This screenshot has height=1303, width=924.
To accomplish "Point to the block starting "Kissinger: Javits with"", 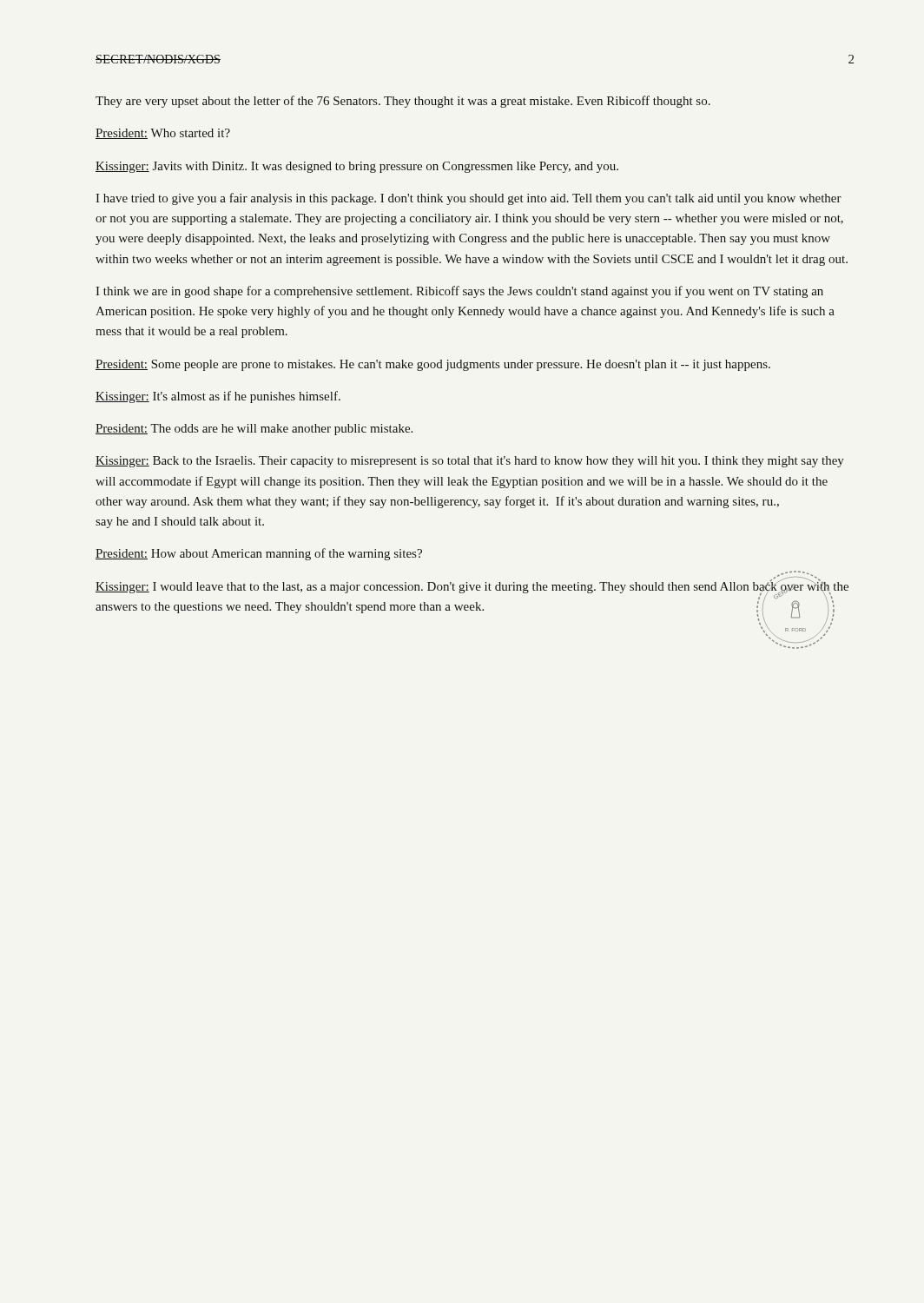I will [357, 165].
